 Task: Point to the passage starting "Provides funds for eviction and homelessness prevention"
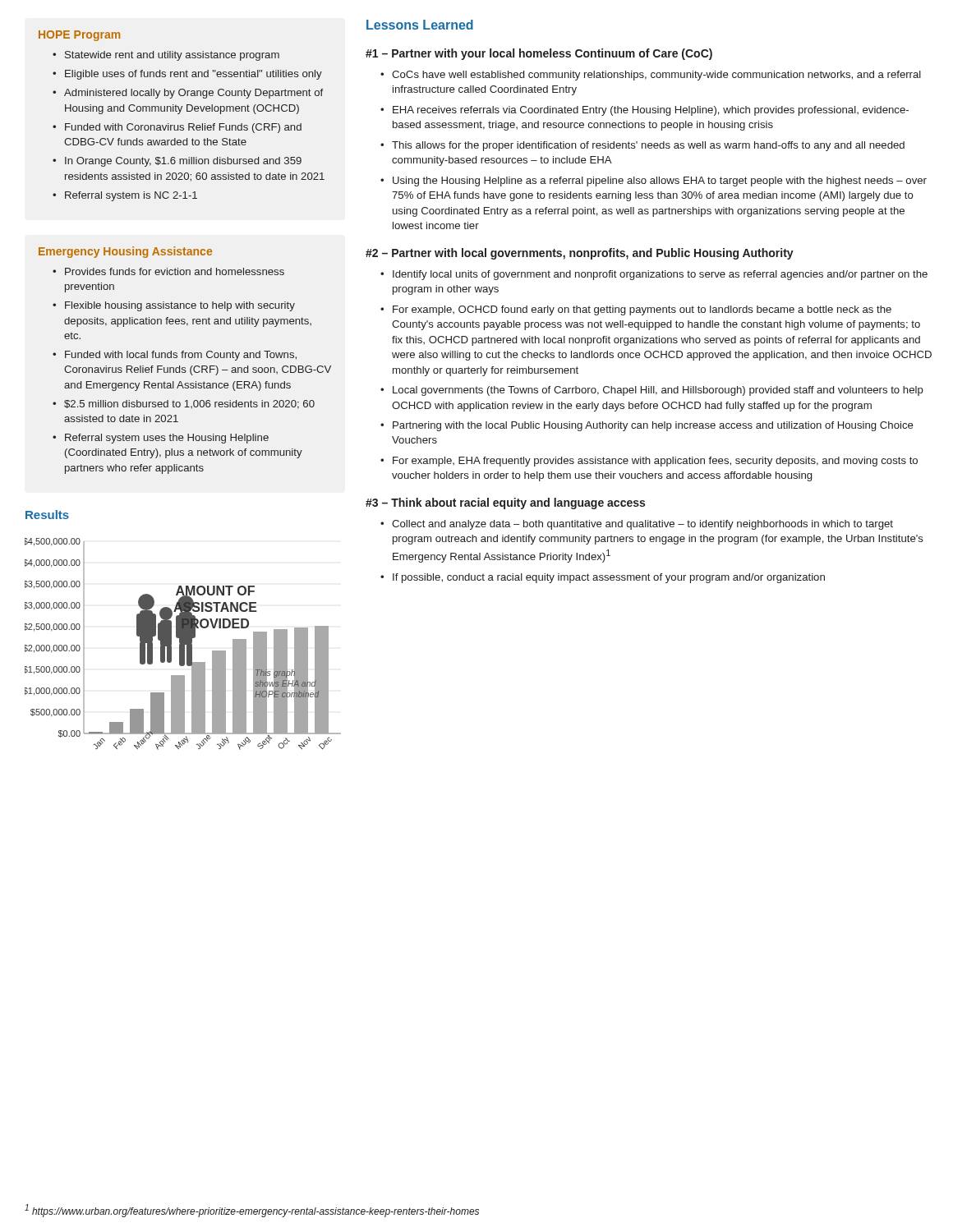click(x=174, y=279)
